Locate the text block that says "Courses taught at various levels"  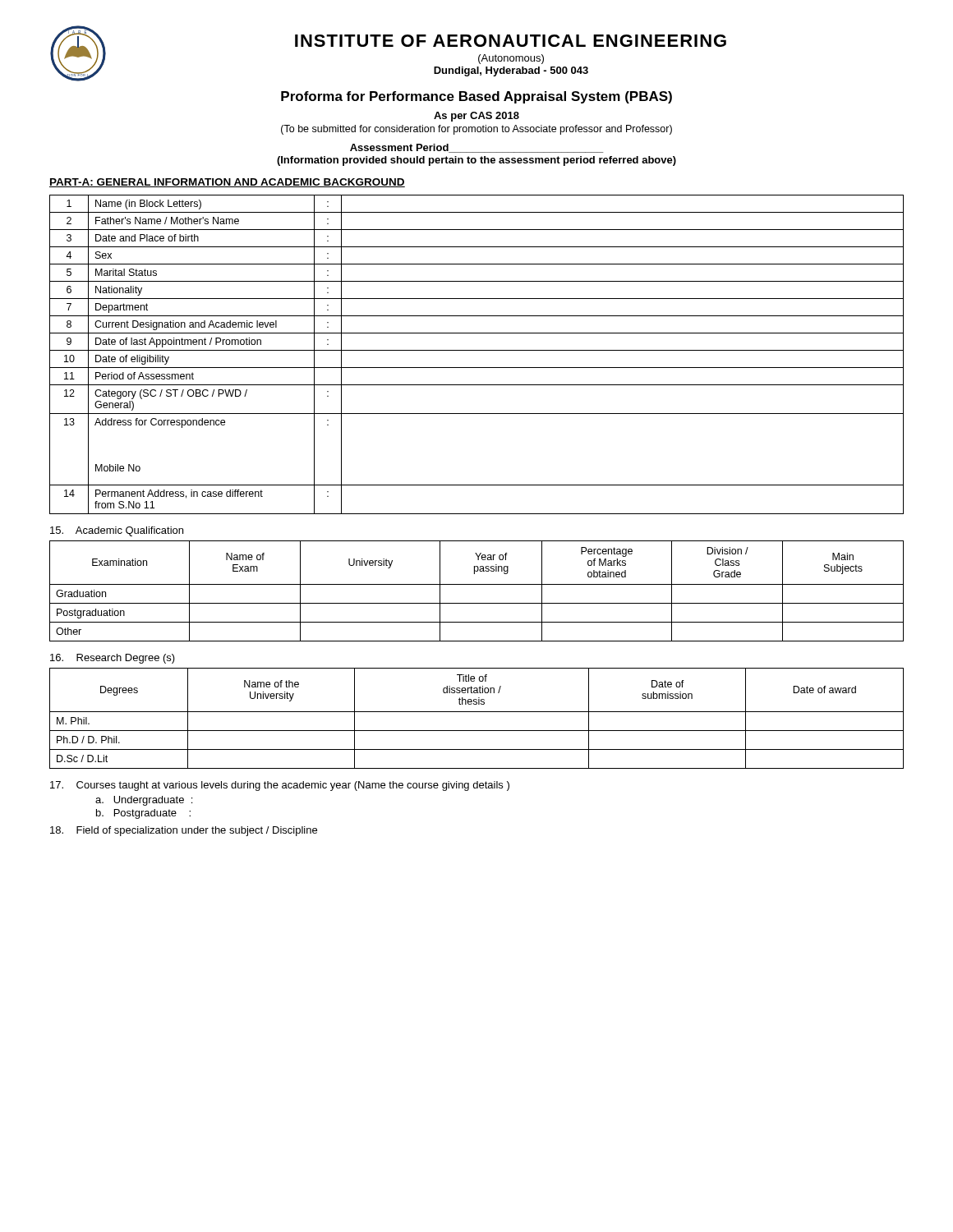coord(280,785)
